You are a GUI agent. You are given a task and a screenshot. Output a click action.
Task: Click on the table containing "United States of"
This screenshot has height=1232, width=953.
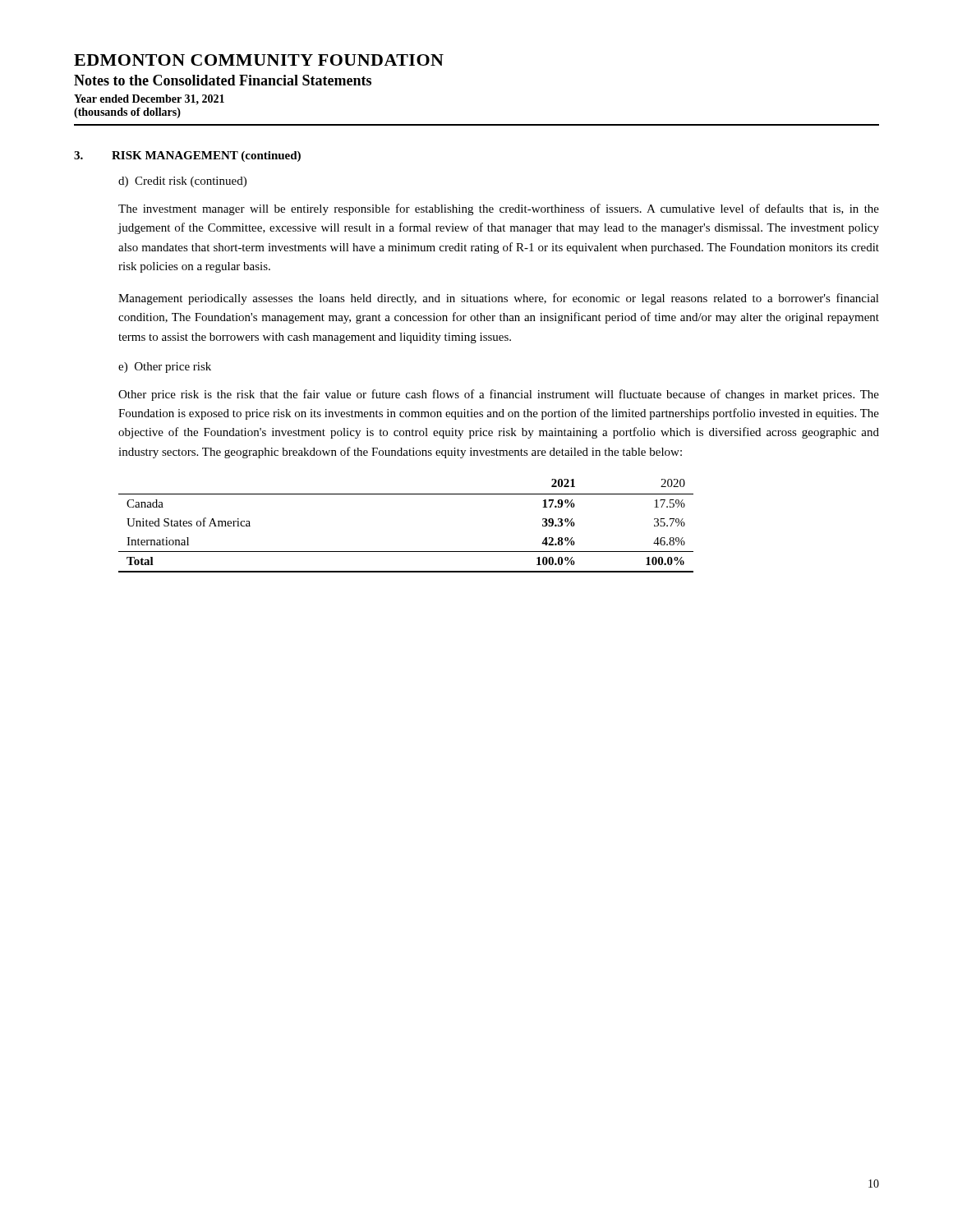[x=499, y=523]
